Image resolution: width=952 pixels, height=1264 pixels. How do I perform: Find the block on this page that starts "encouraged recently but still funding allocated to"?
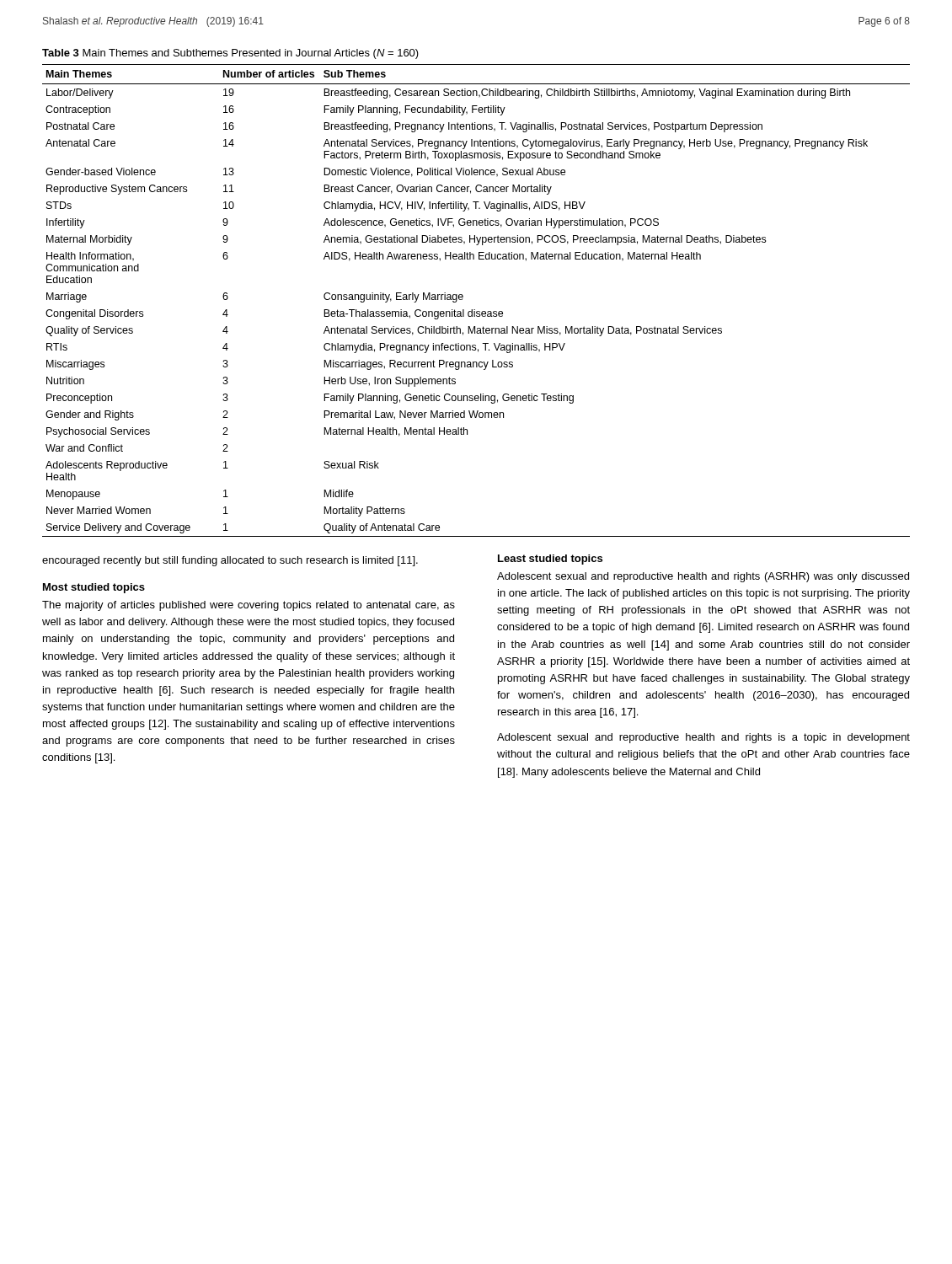(x=230, y=560)
